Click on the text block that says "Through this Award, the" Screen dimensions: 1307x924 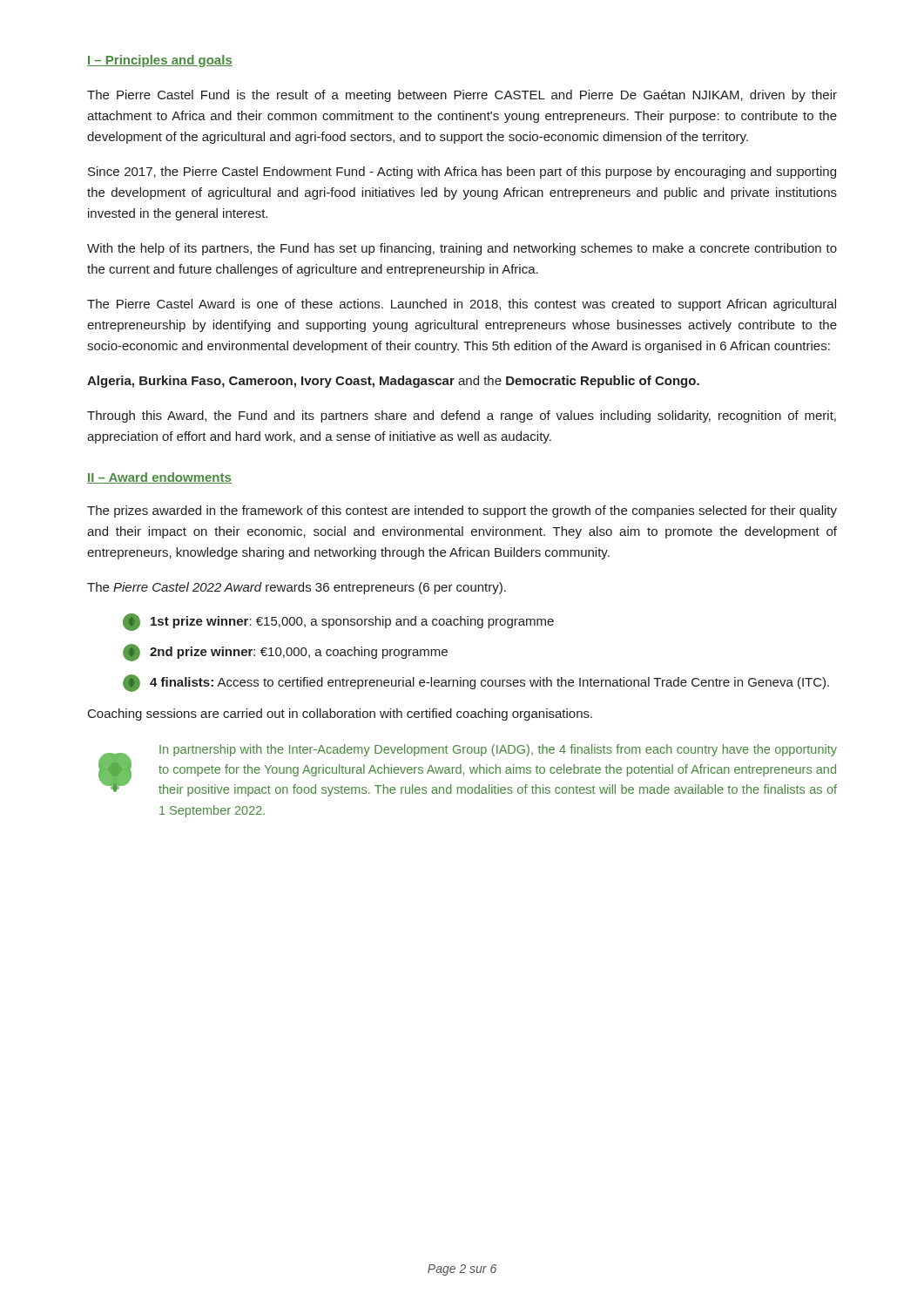coord(462,426)
